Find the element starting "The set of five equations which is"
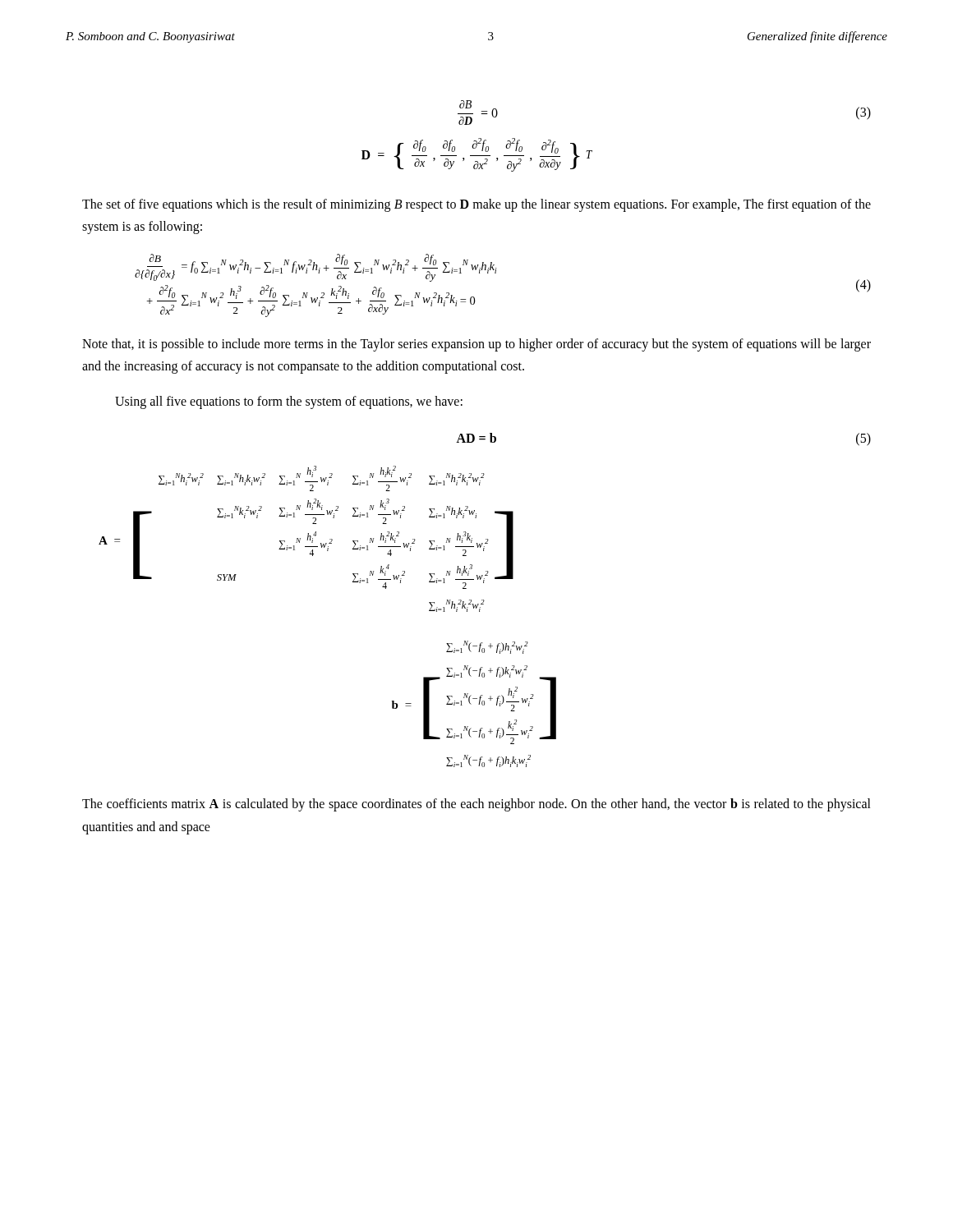Viewport: 953px width, 1232px height. click(x=476, y=215)
